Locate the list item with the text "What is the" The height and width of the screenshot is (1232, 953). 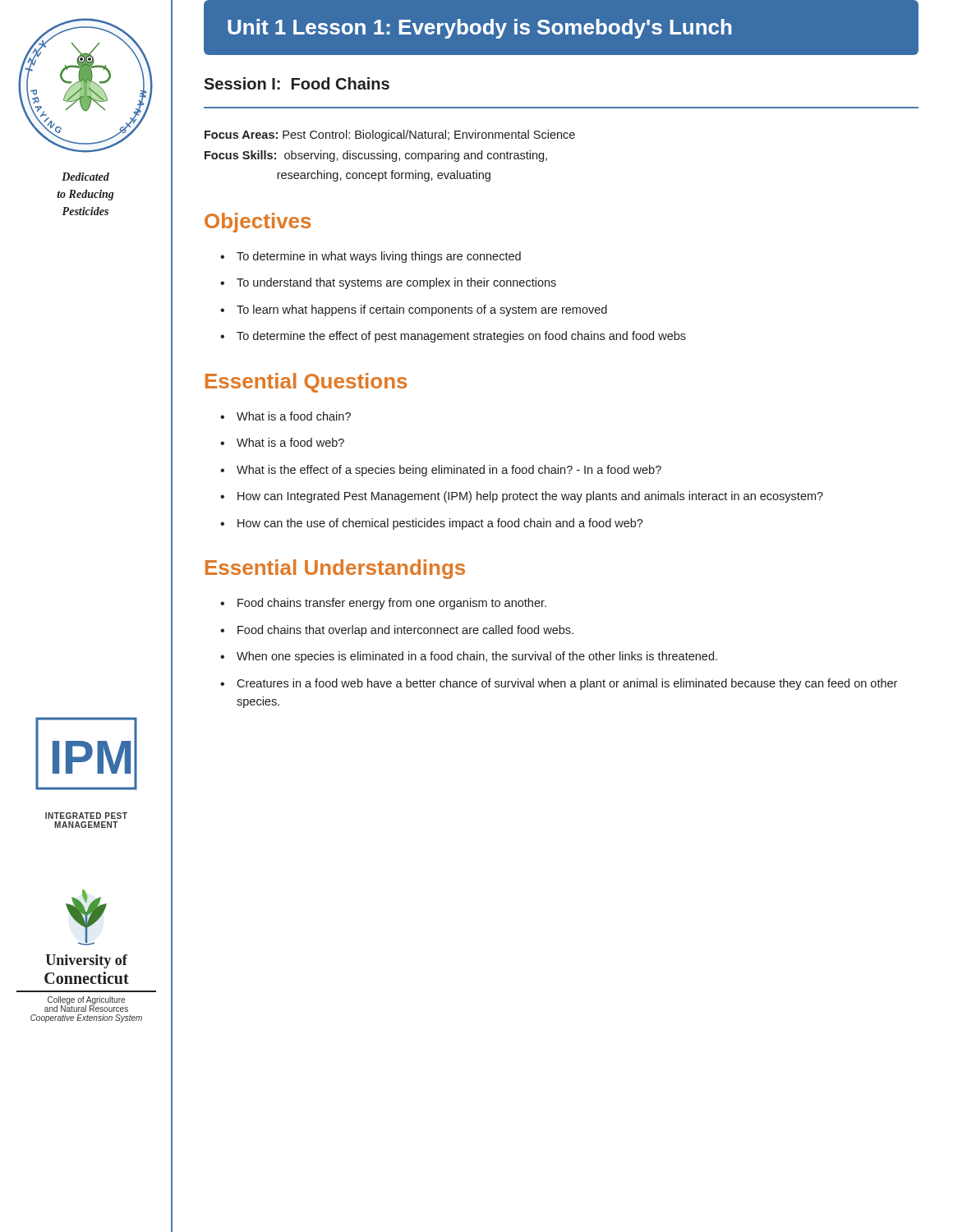[x=569, y=470]
